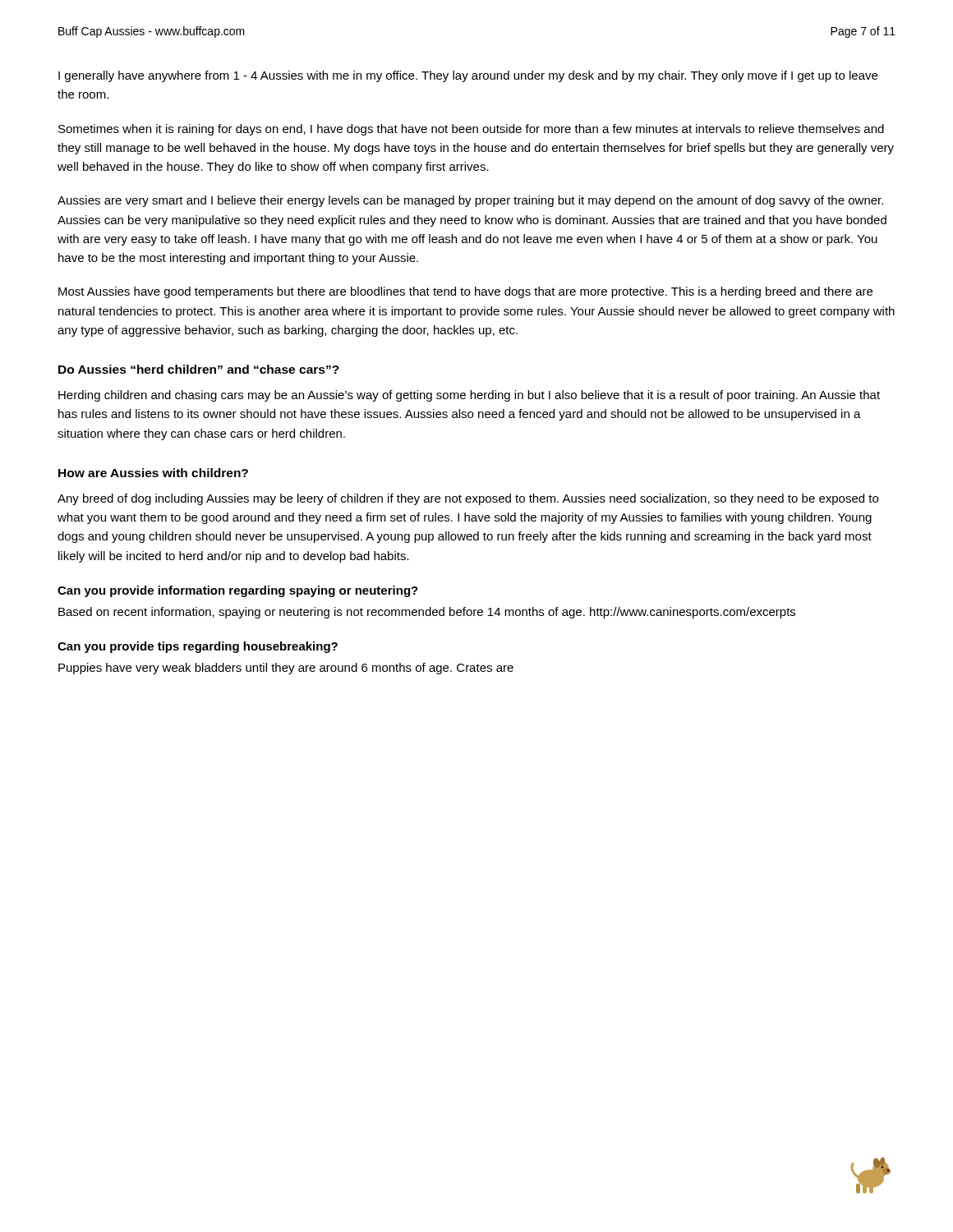
Task: Select the block starting "Do Aussies “herd children” and"
Action: coord(198,369)
